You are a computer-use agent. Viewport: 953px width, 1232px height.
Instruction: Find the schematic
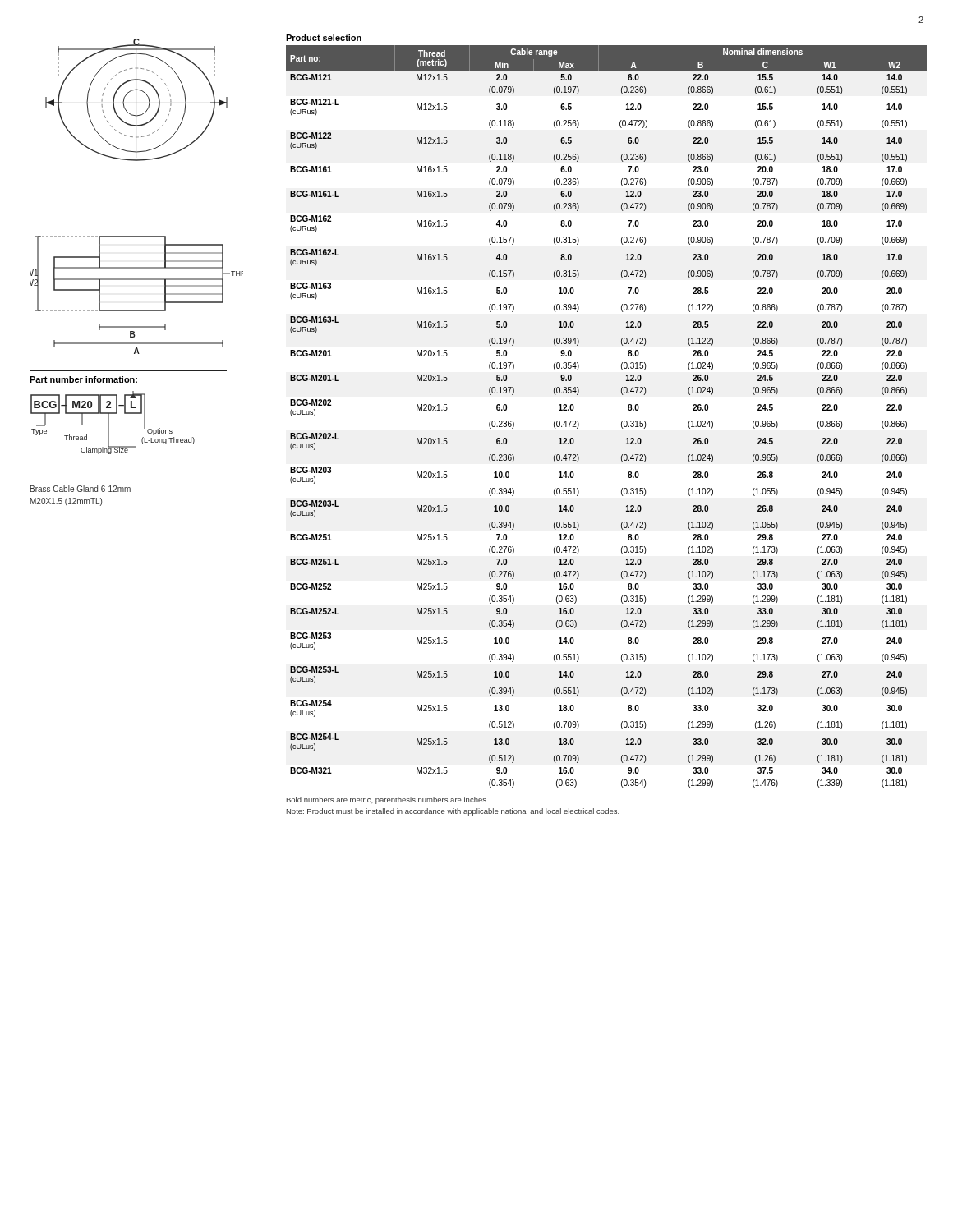tap(128, 433)
